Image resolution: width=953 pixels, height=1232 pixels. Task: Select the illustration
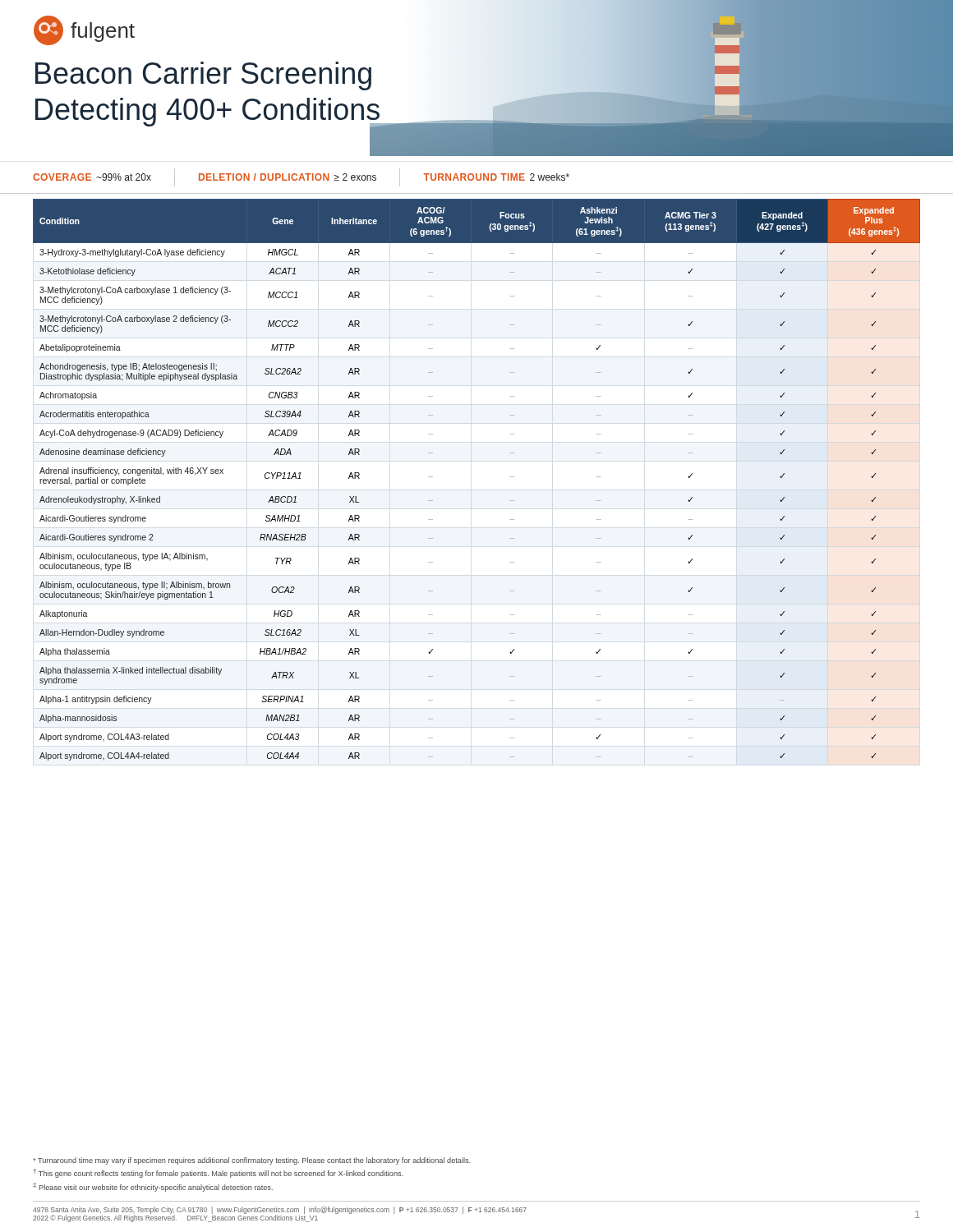(476, 78)
